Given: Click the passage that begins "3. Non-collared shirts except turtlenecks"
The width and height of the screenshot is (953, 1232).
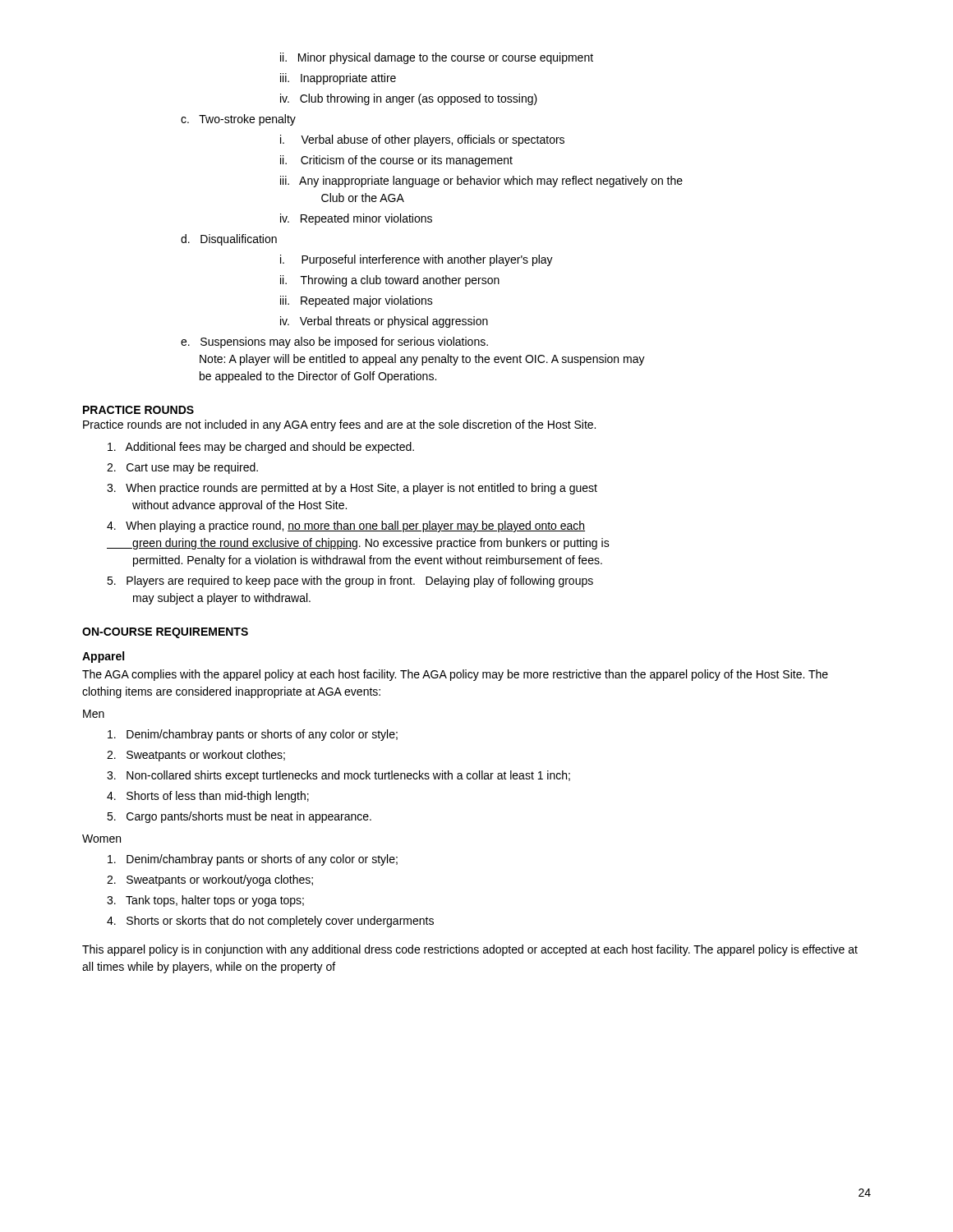Looking at the screenshot, I should [x=339, y=775].
